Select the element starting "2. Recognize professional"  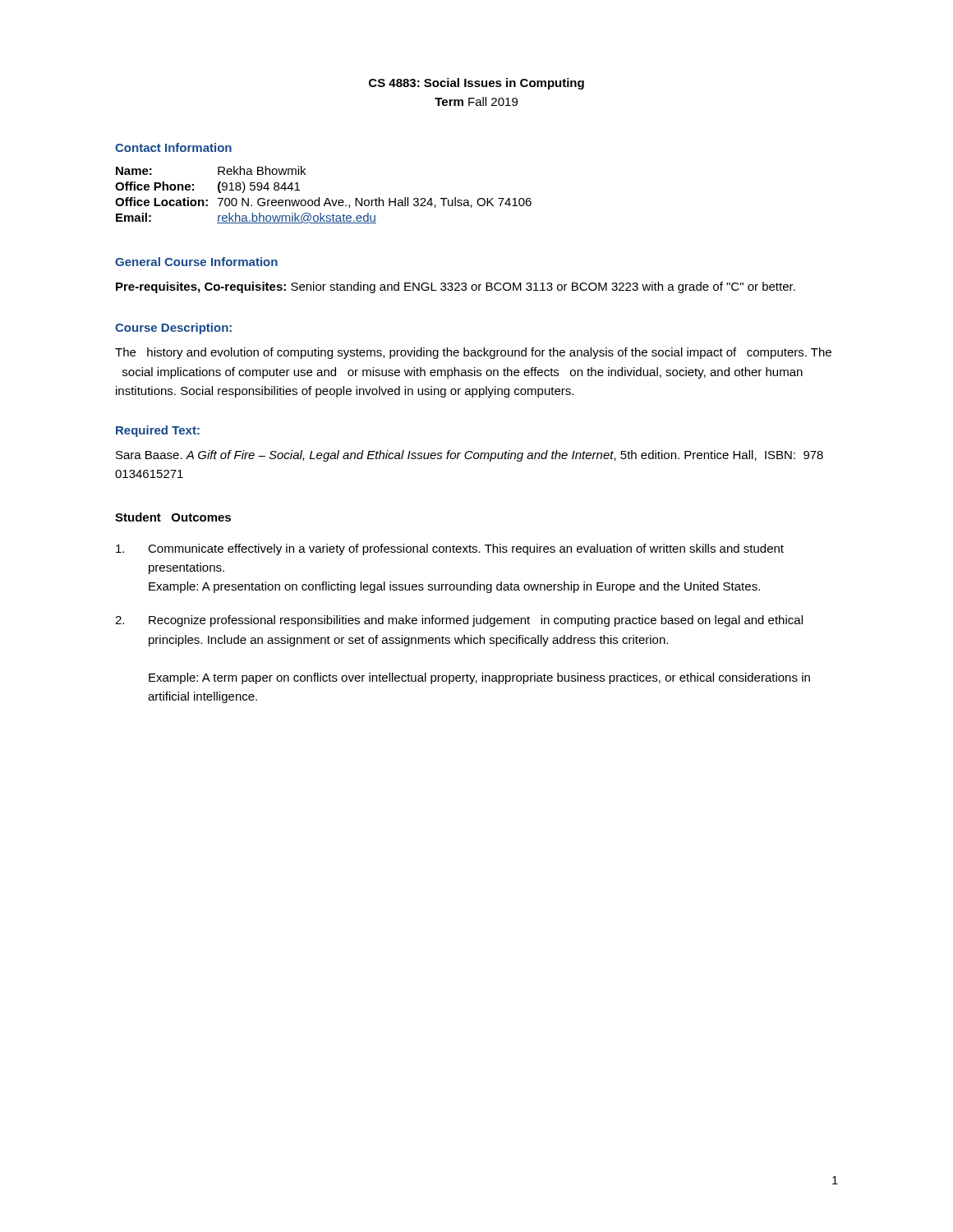(459, 621)
